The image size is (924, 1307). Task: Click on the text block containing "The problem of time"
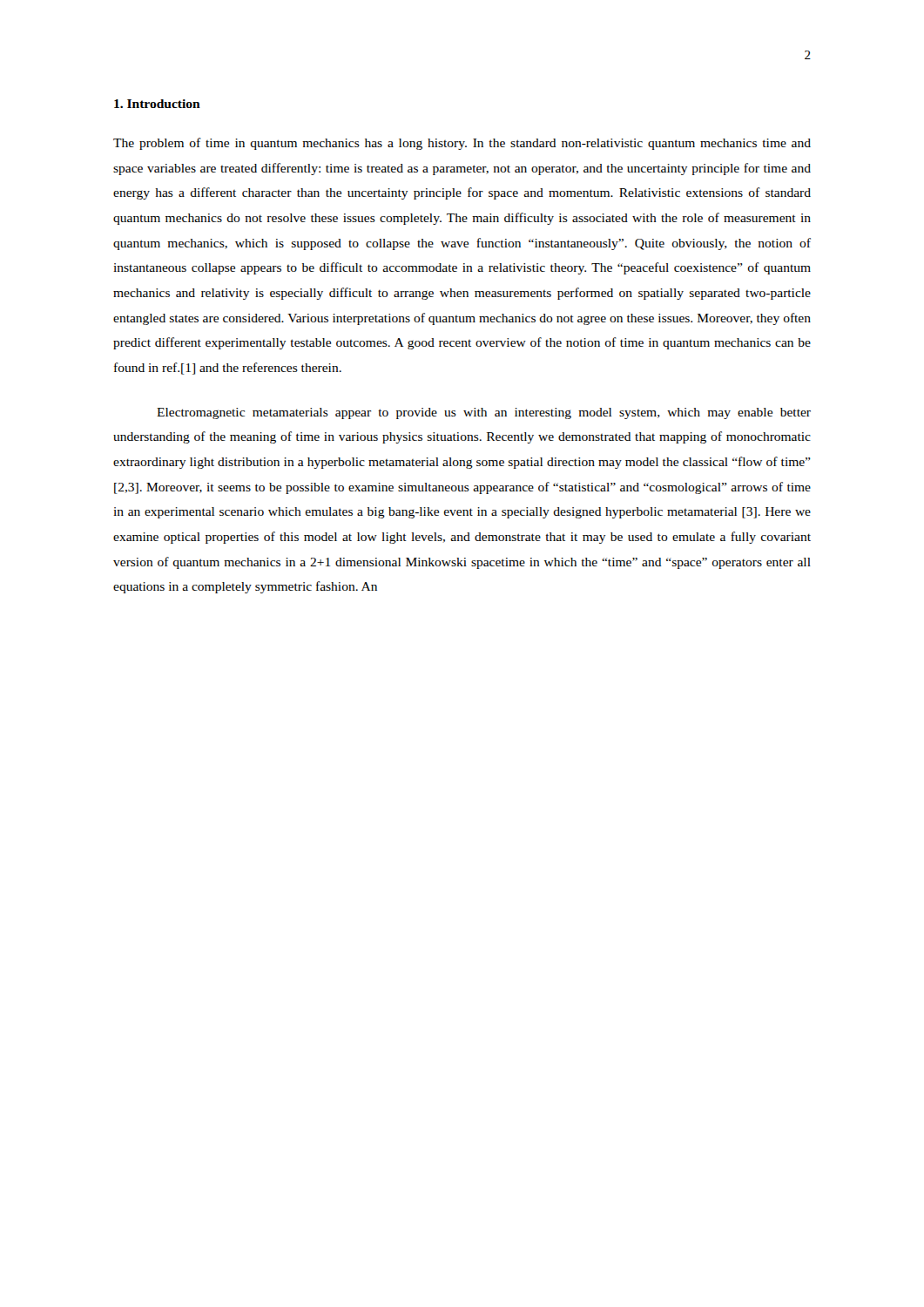462,255
